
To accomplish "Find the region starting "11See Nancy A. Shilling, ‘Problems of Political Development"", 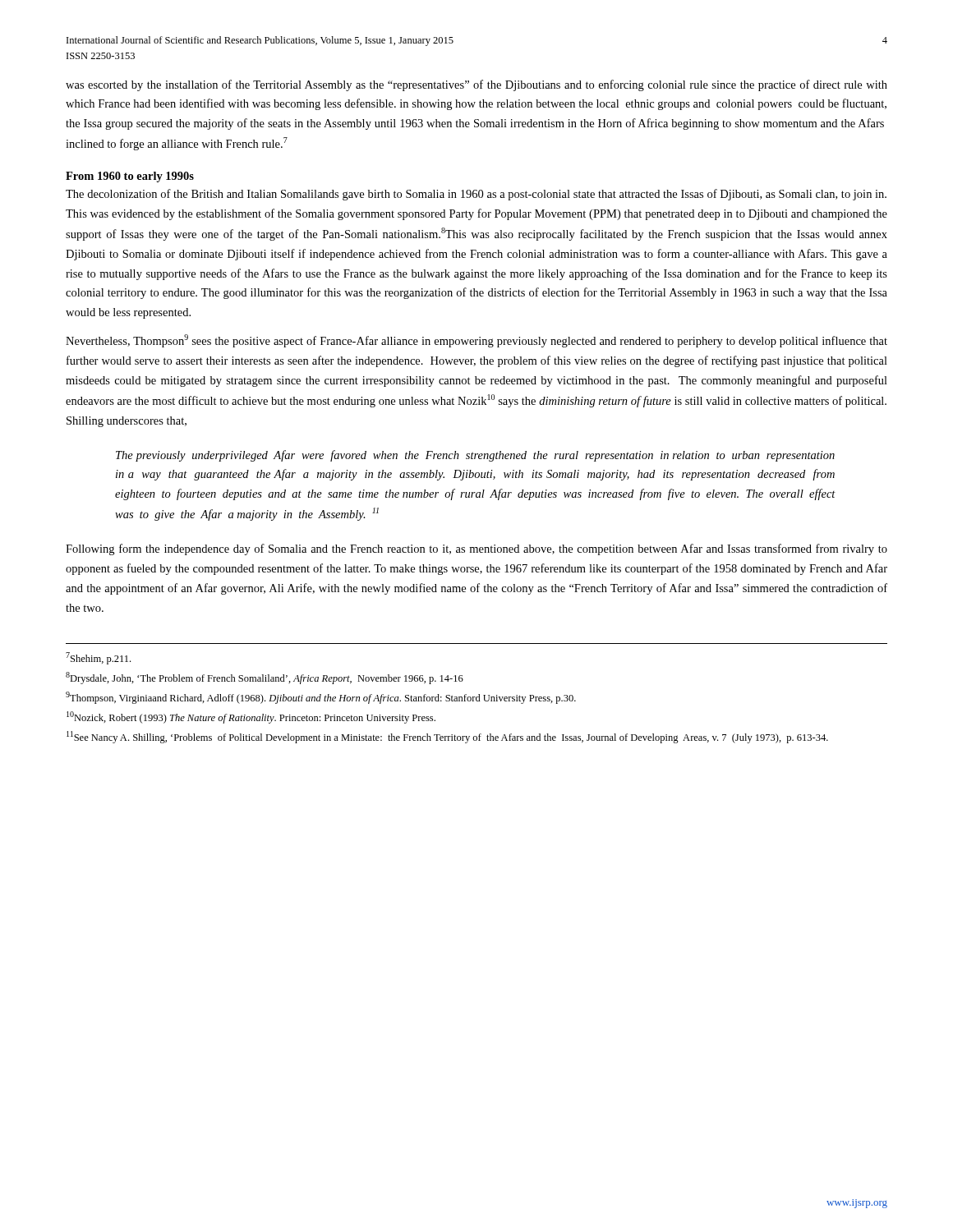I will tap(447, 737).
